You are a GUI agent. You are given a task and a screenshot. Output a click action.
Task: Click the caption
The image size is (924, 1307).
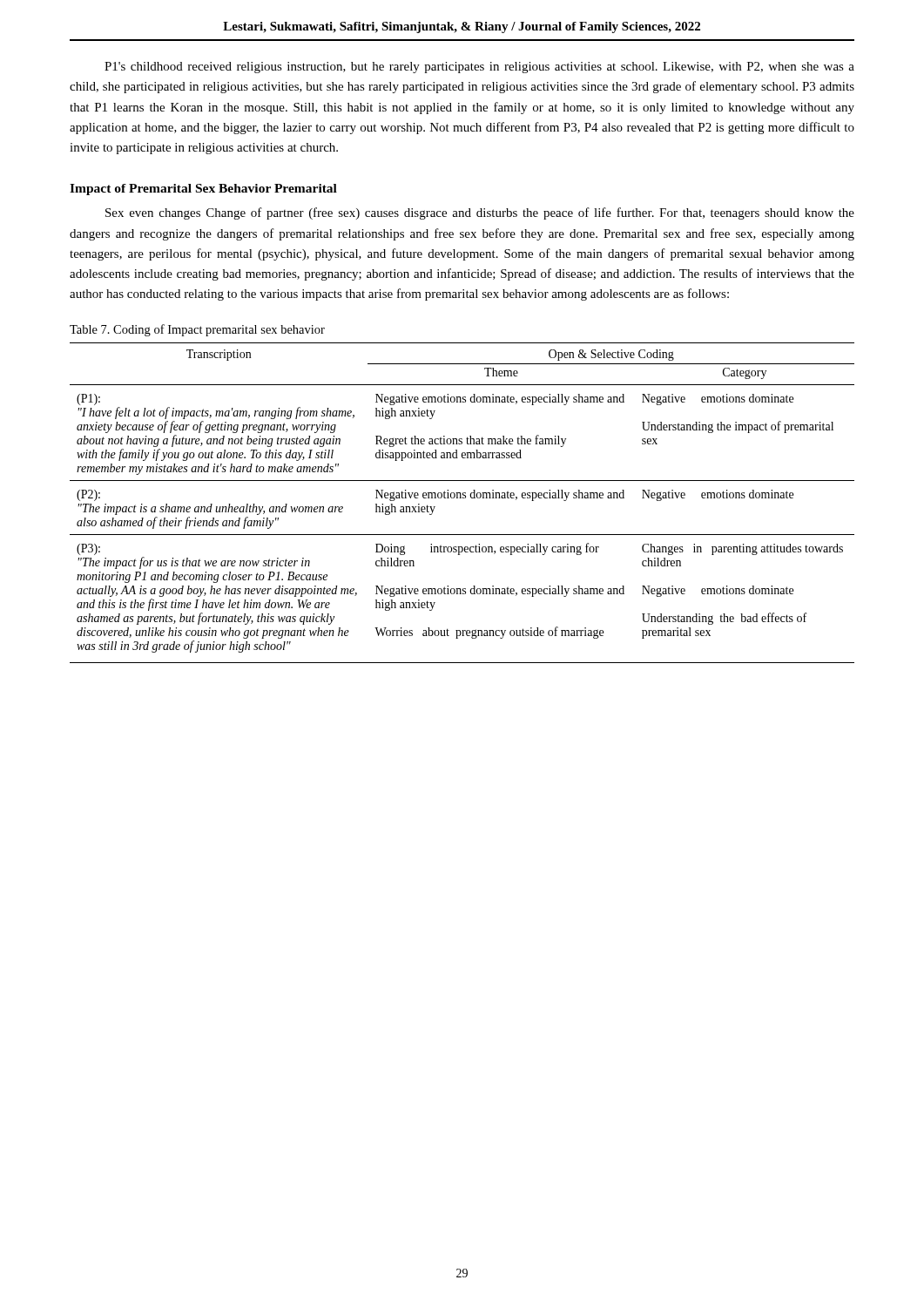click(197, 329)
